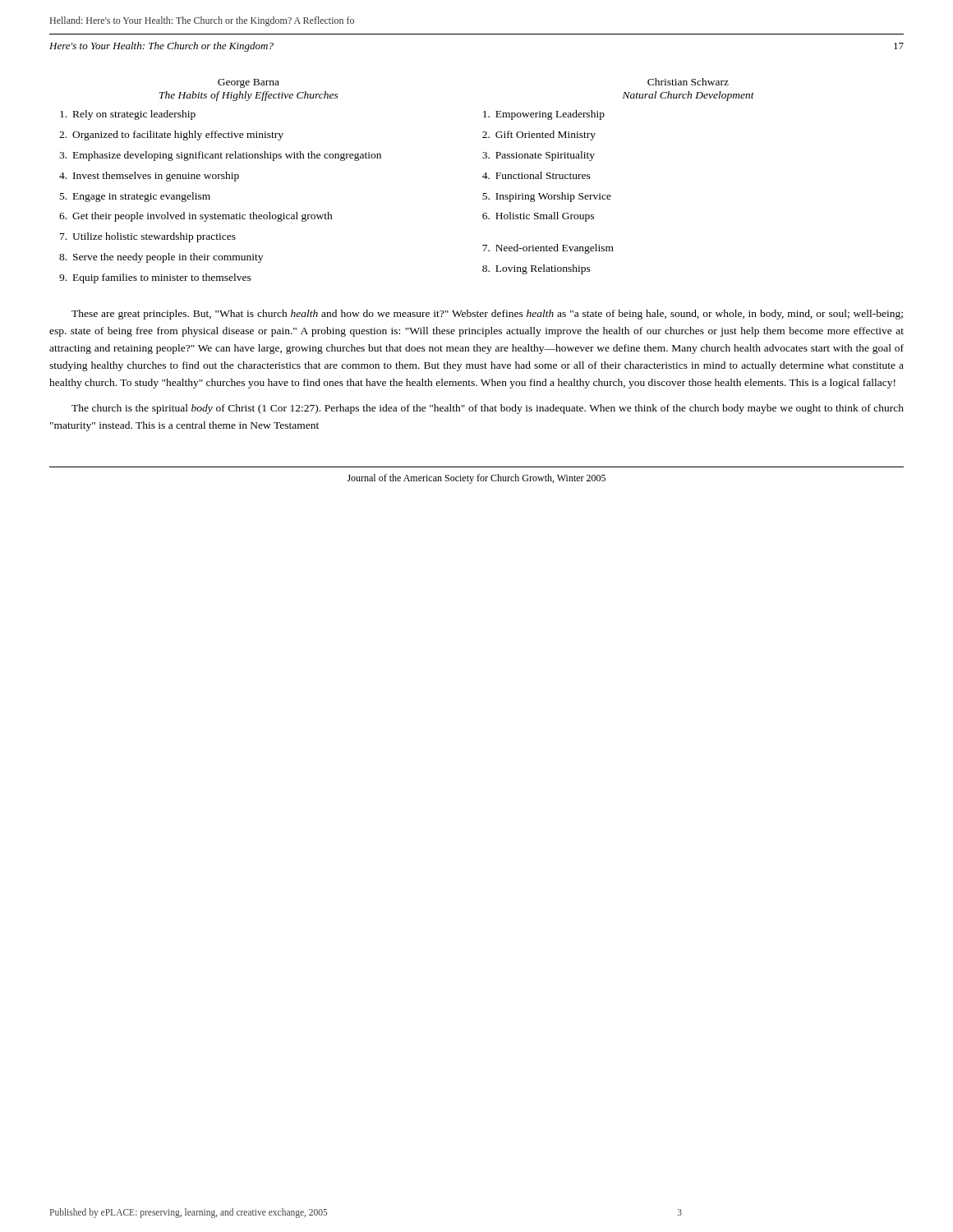Find the text block starting "4. Invest themselves in"
The height and width of the screenshot is (1232, 953).
pyautogui.click(x=248, y=176)
